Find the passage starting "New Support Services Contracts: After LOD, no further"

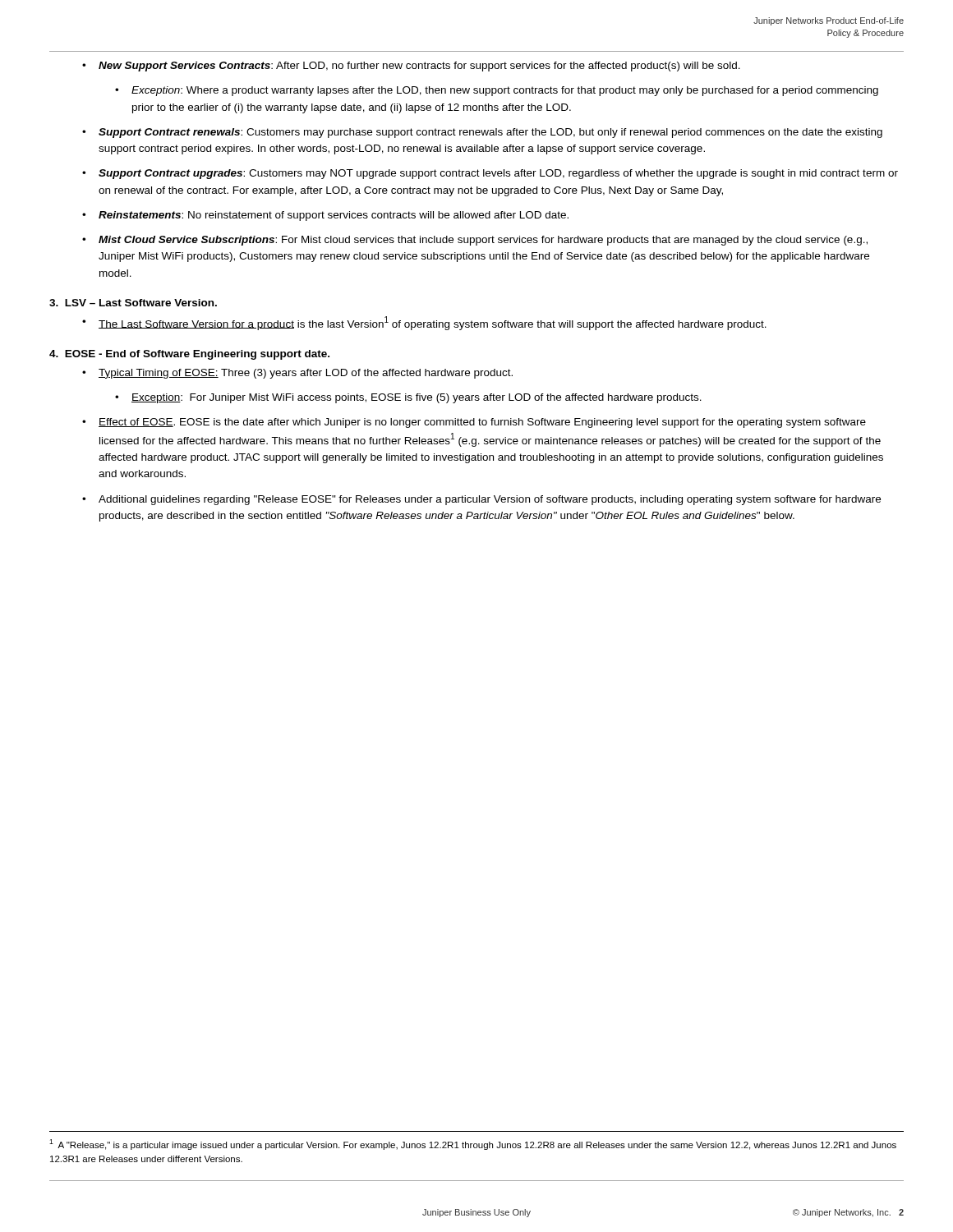[493, 66]
